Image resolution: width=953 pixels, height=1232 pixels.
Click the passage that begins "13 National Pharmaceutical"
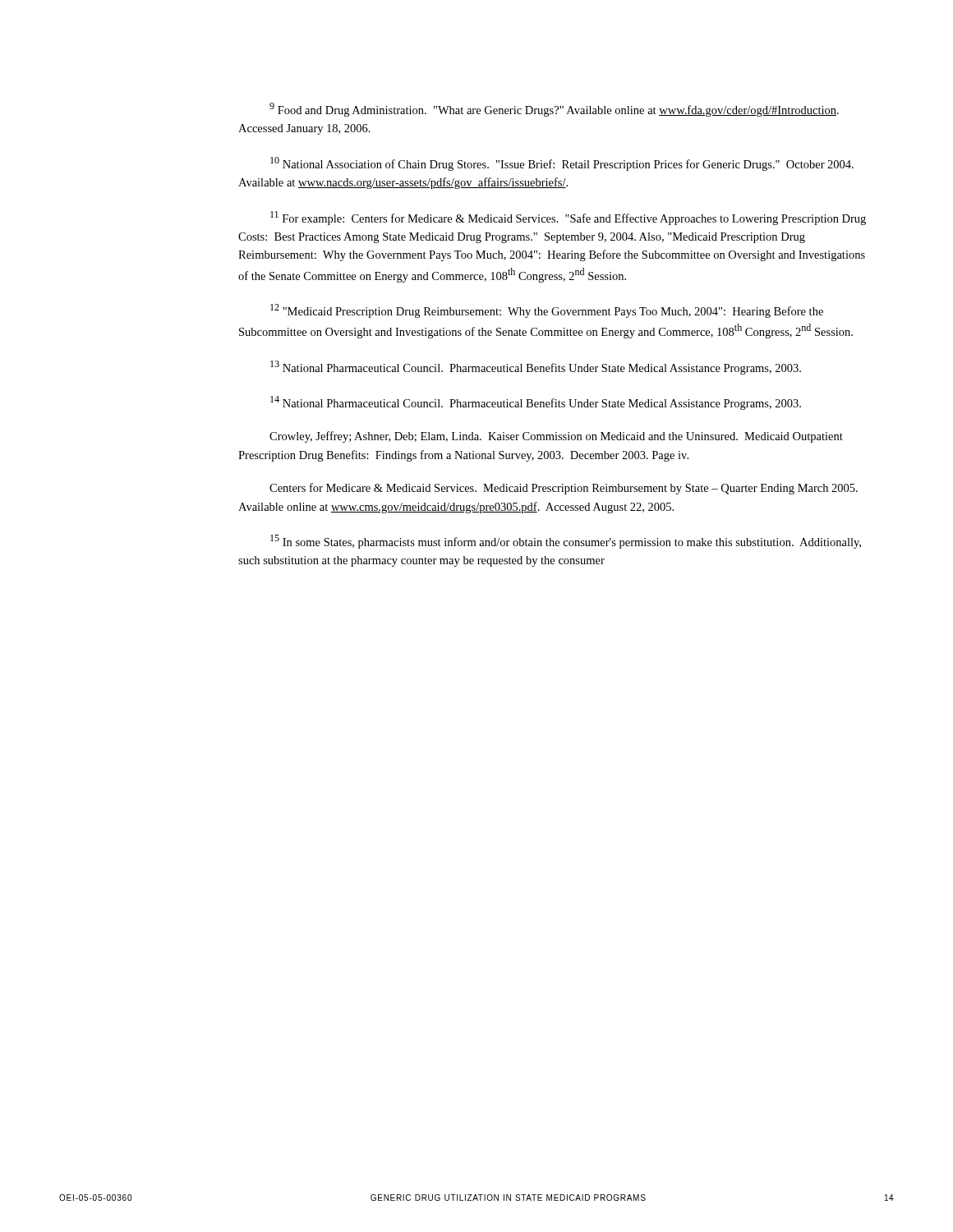[x=536, y=366]
